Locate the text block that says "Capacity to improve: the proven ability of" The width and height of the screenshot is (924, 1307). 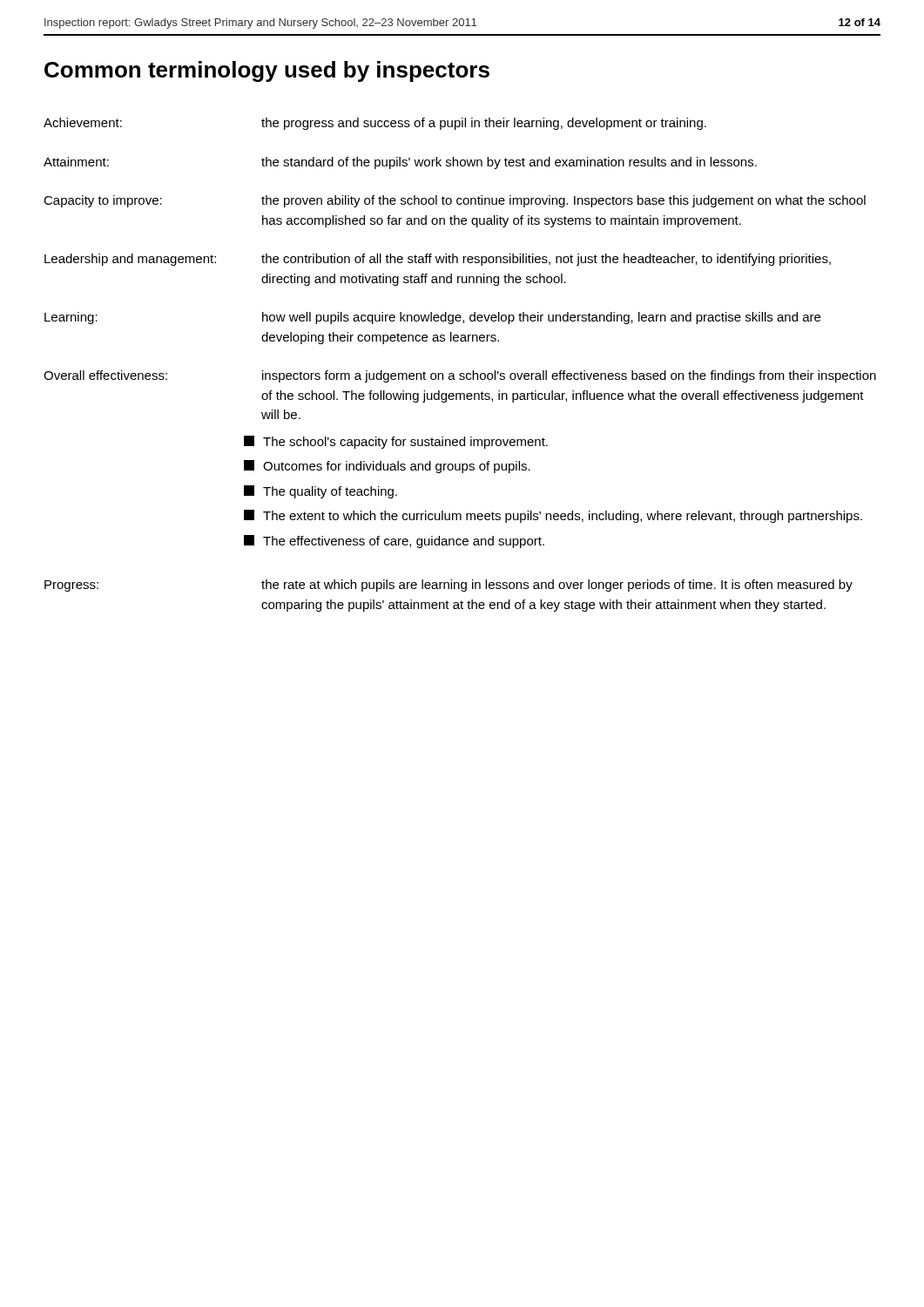coord(462,210)
